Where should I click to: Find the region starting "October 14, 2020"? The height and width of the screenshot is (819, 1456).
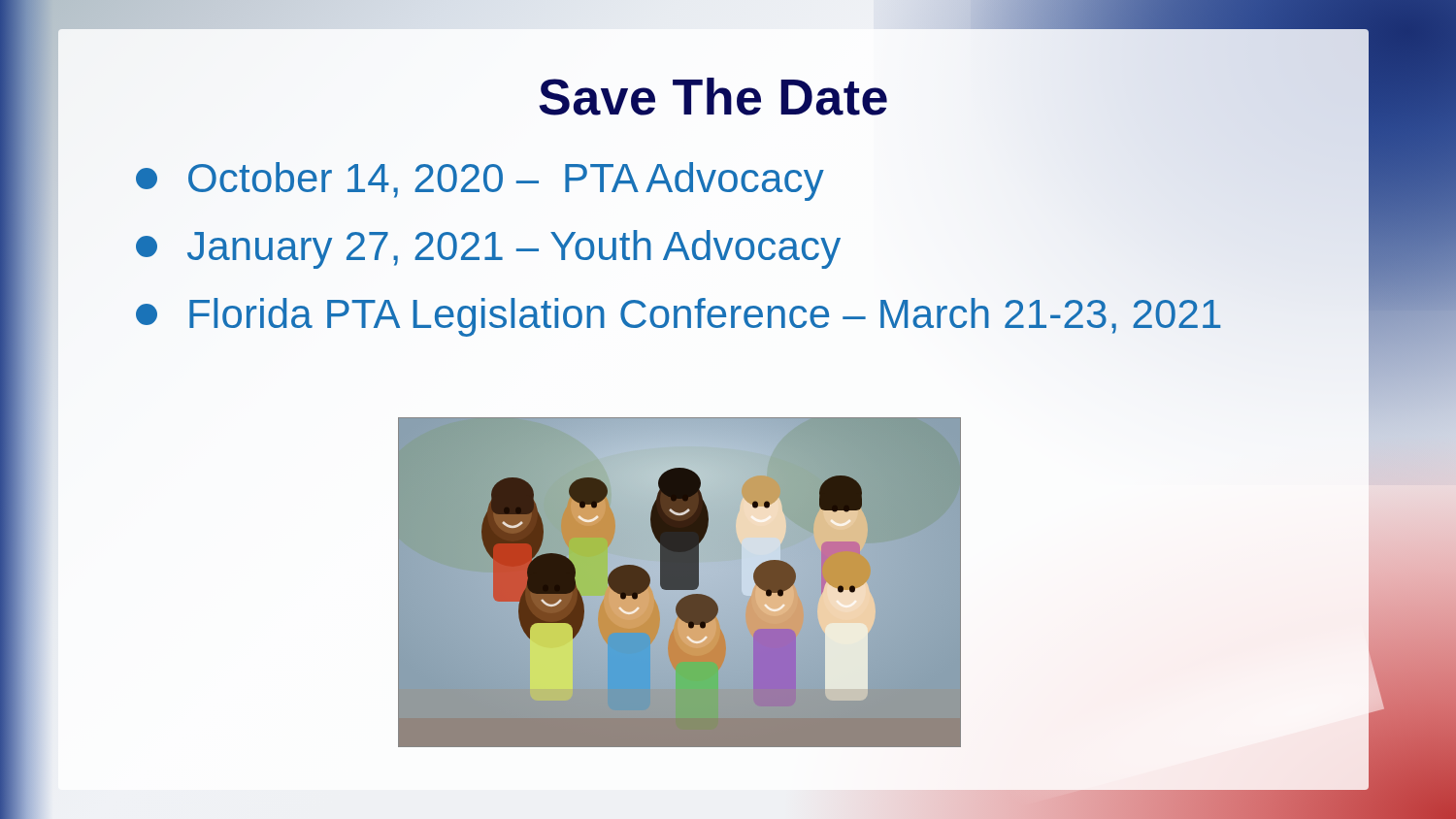480,179
